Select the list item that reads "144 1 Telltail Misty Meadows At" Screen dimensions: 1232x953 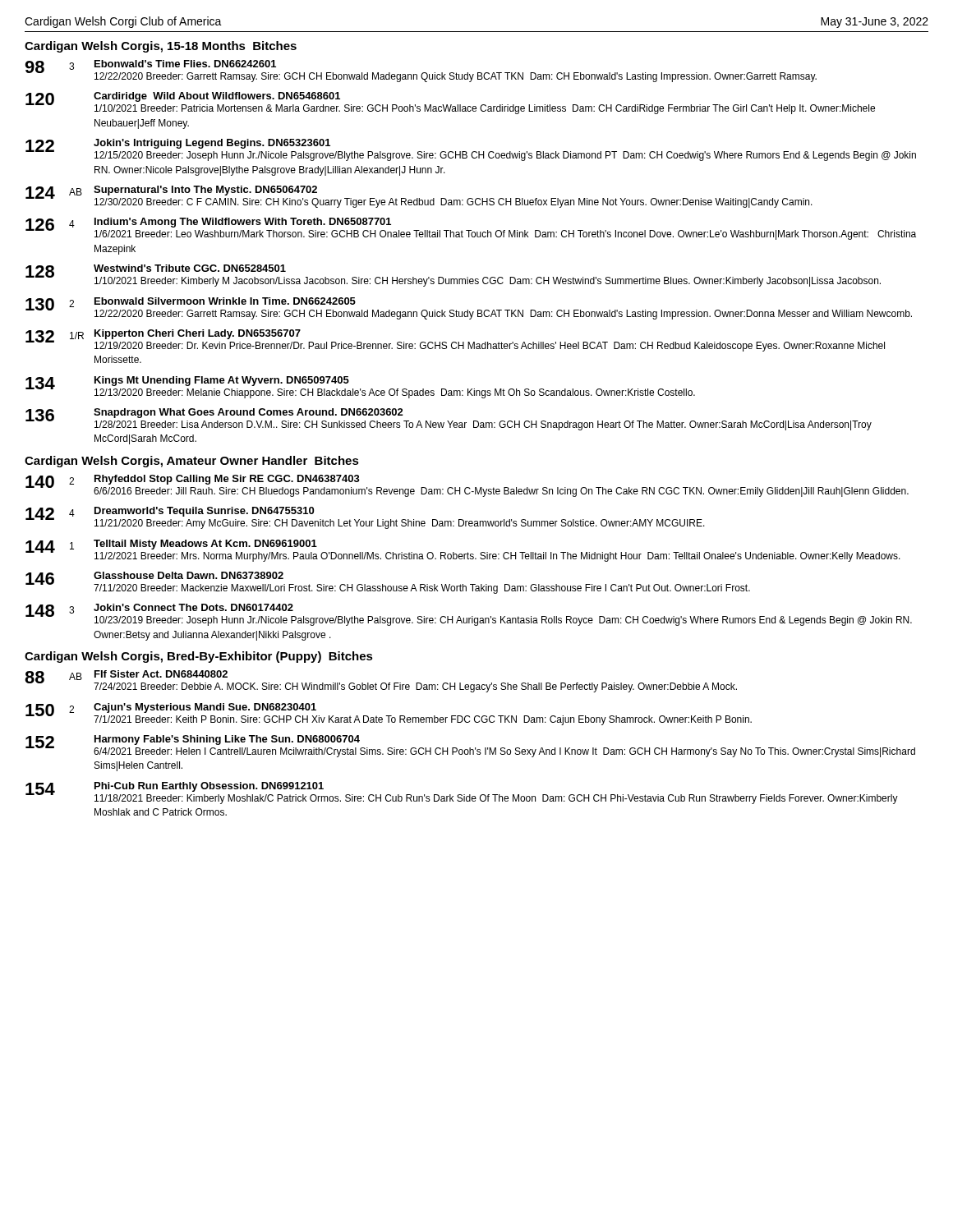coord(476,550)
